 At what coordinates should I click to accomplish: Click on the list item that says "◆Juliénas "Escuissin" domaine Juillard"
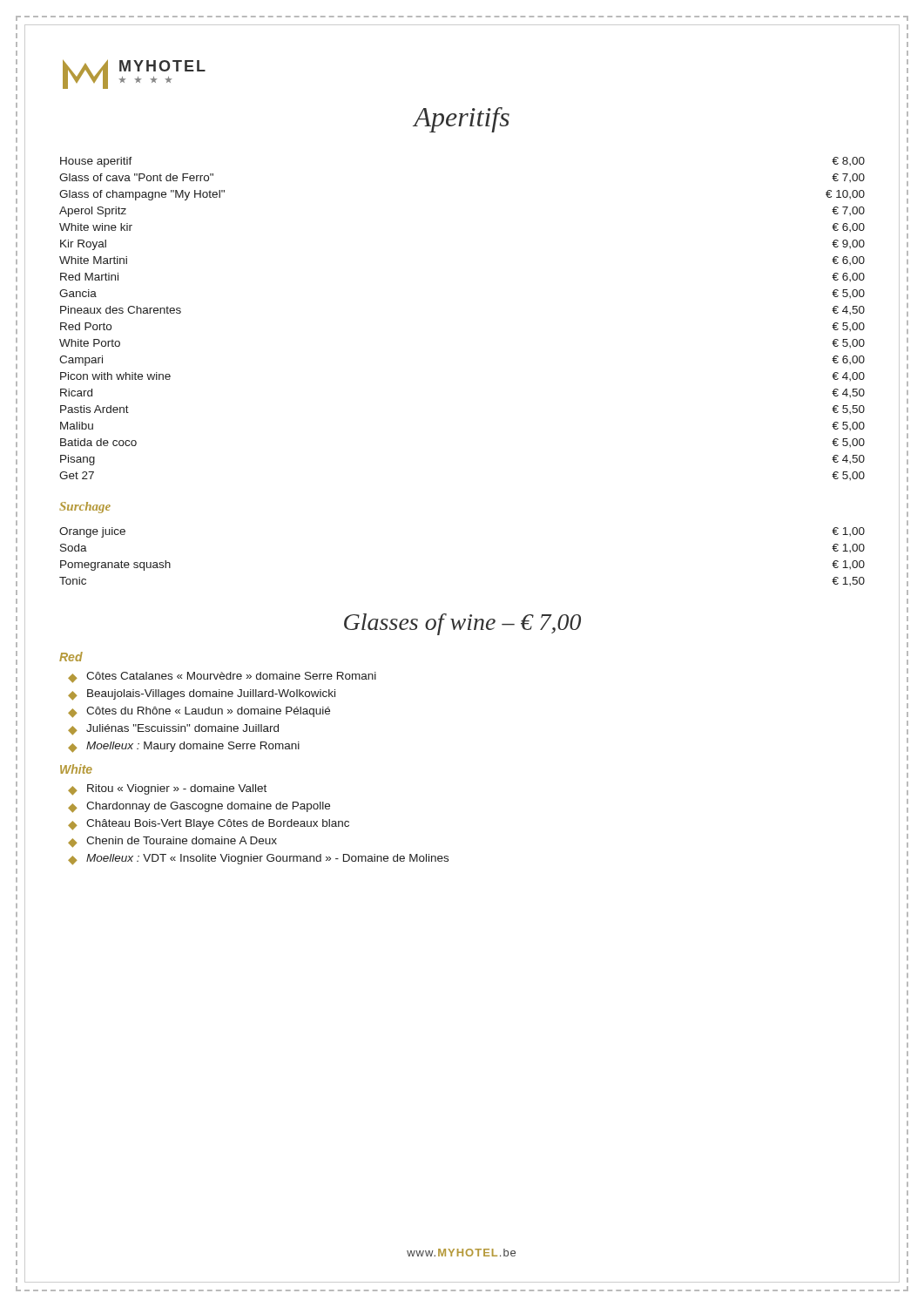(x=174, y=729)
